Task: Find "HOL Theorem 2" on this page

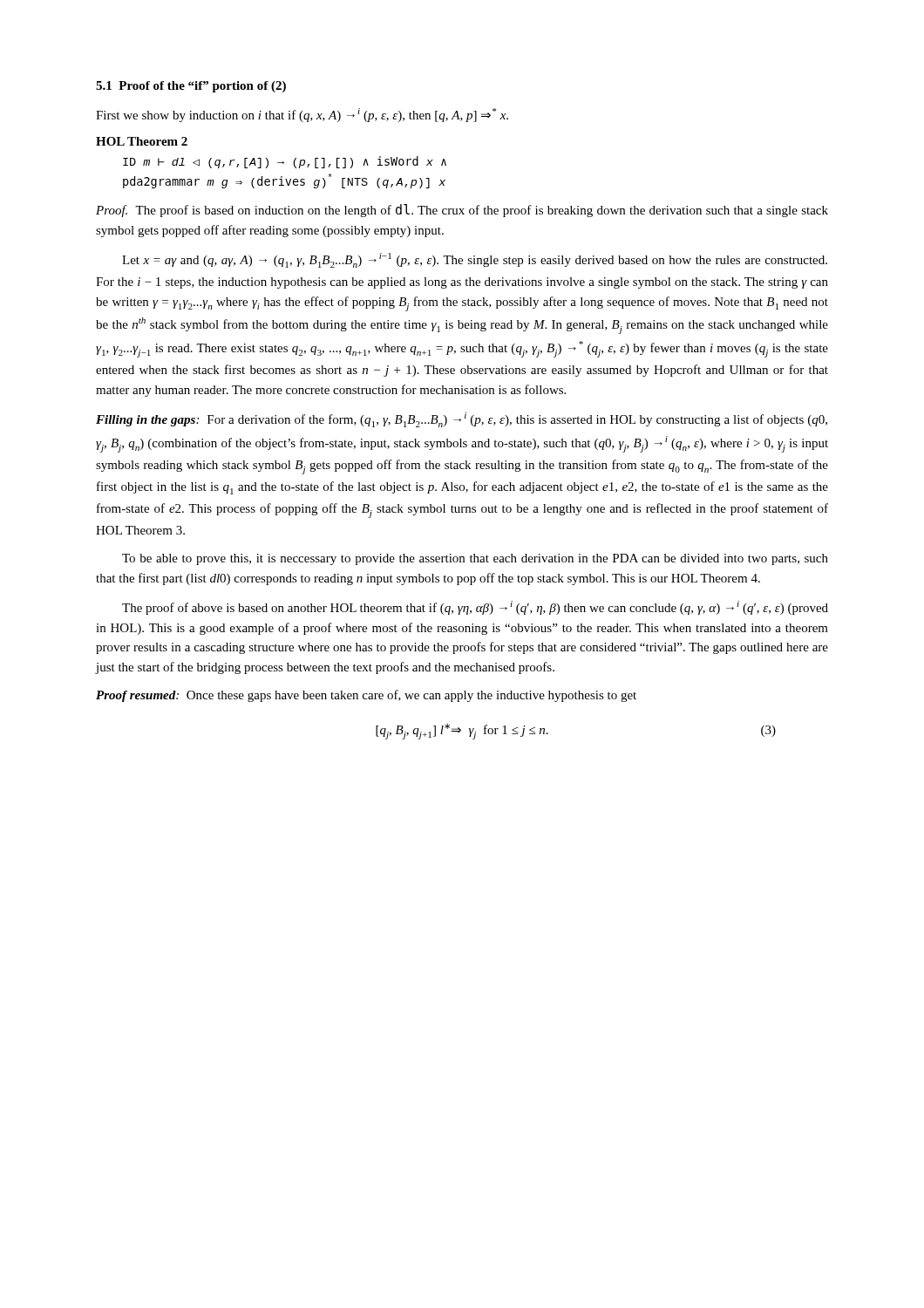Action: (x=142, y=141)
